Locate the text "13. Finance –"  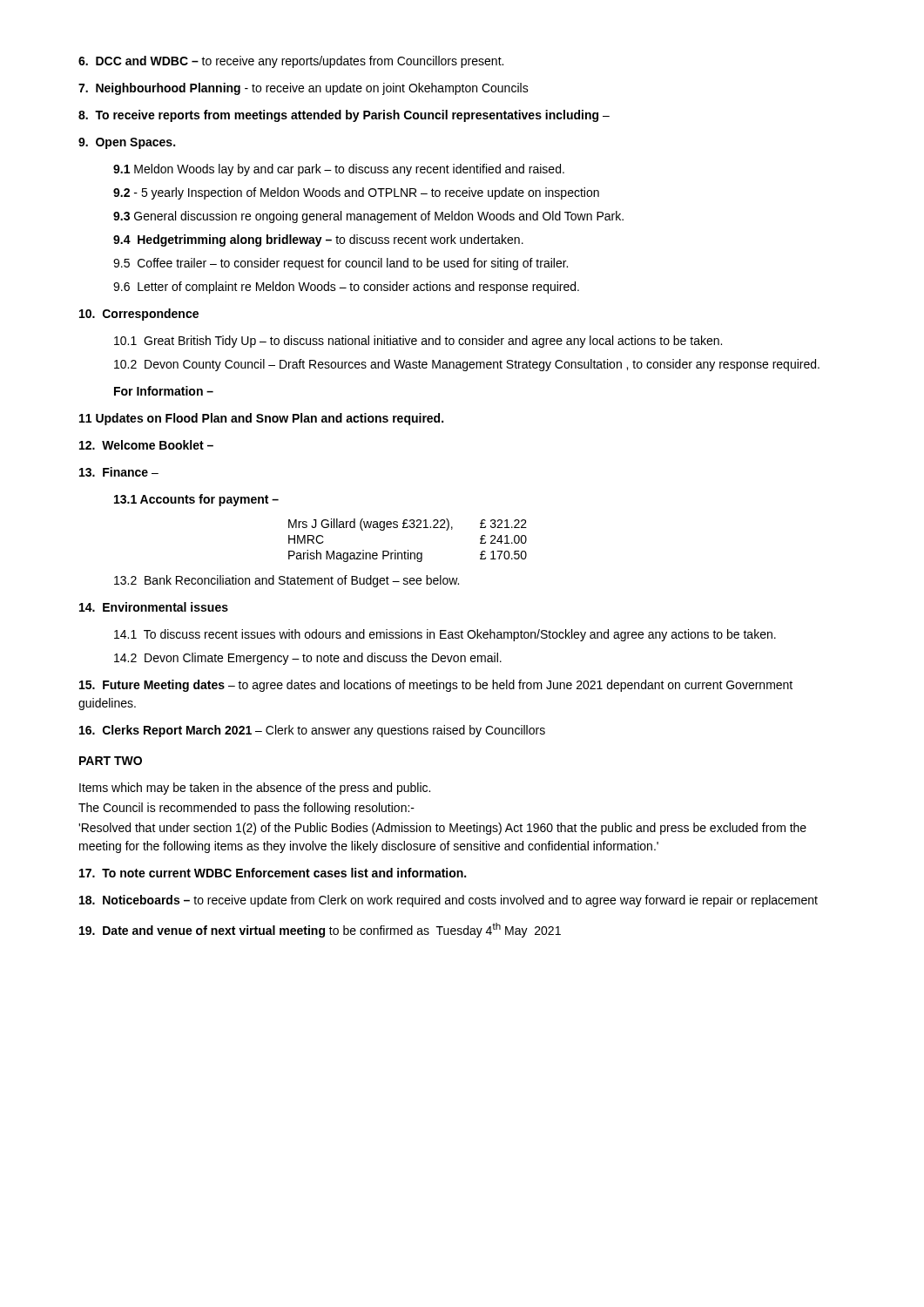(118, 472)
